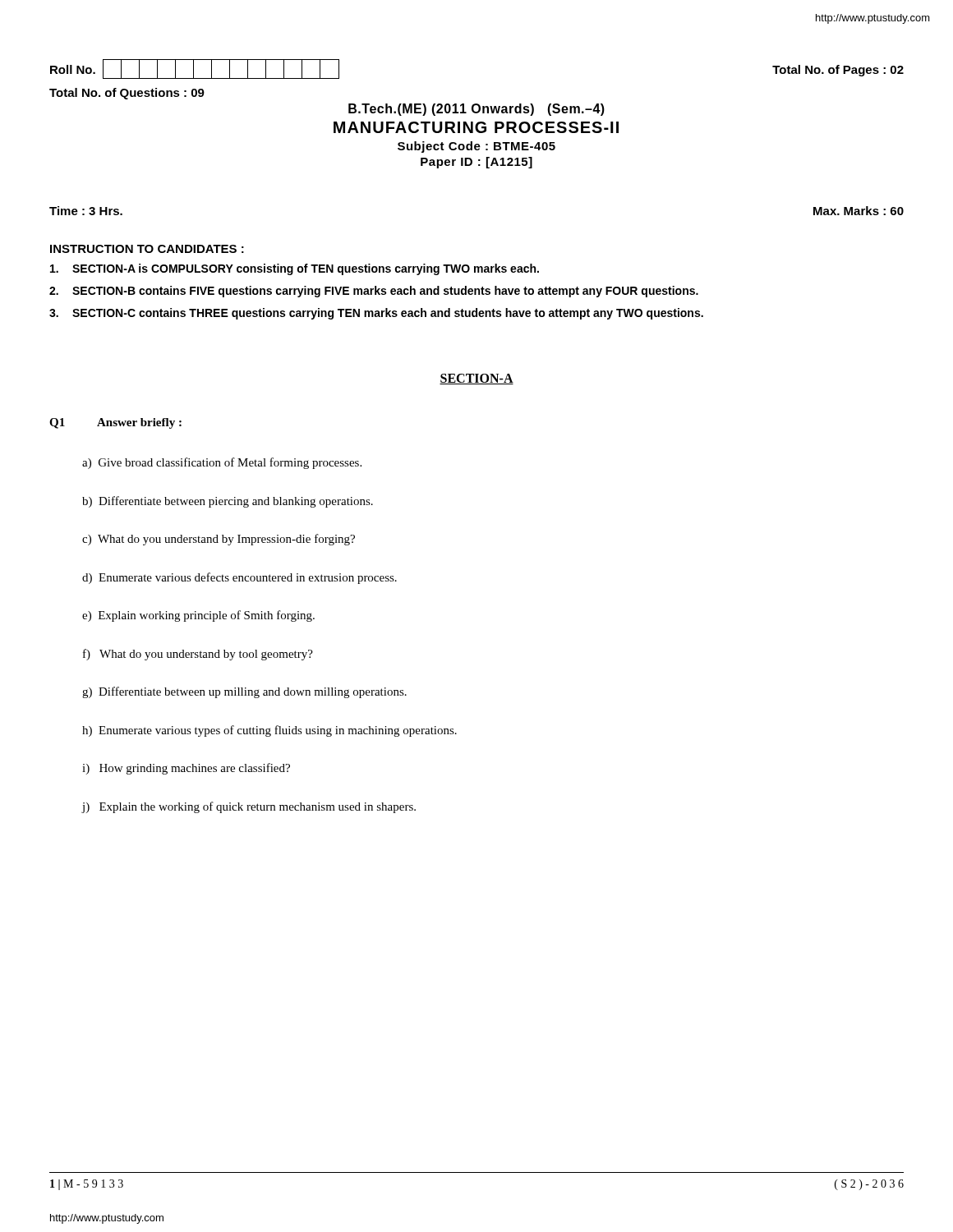Find the block starting "a) Give broad classification of Metal"
Viewport: 953px width, 1232px height.
pos(222,462)
